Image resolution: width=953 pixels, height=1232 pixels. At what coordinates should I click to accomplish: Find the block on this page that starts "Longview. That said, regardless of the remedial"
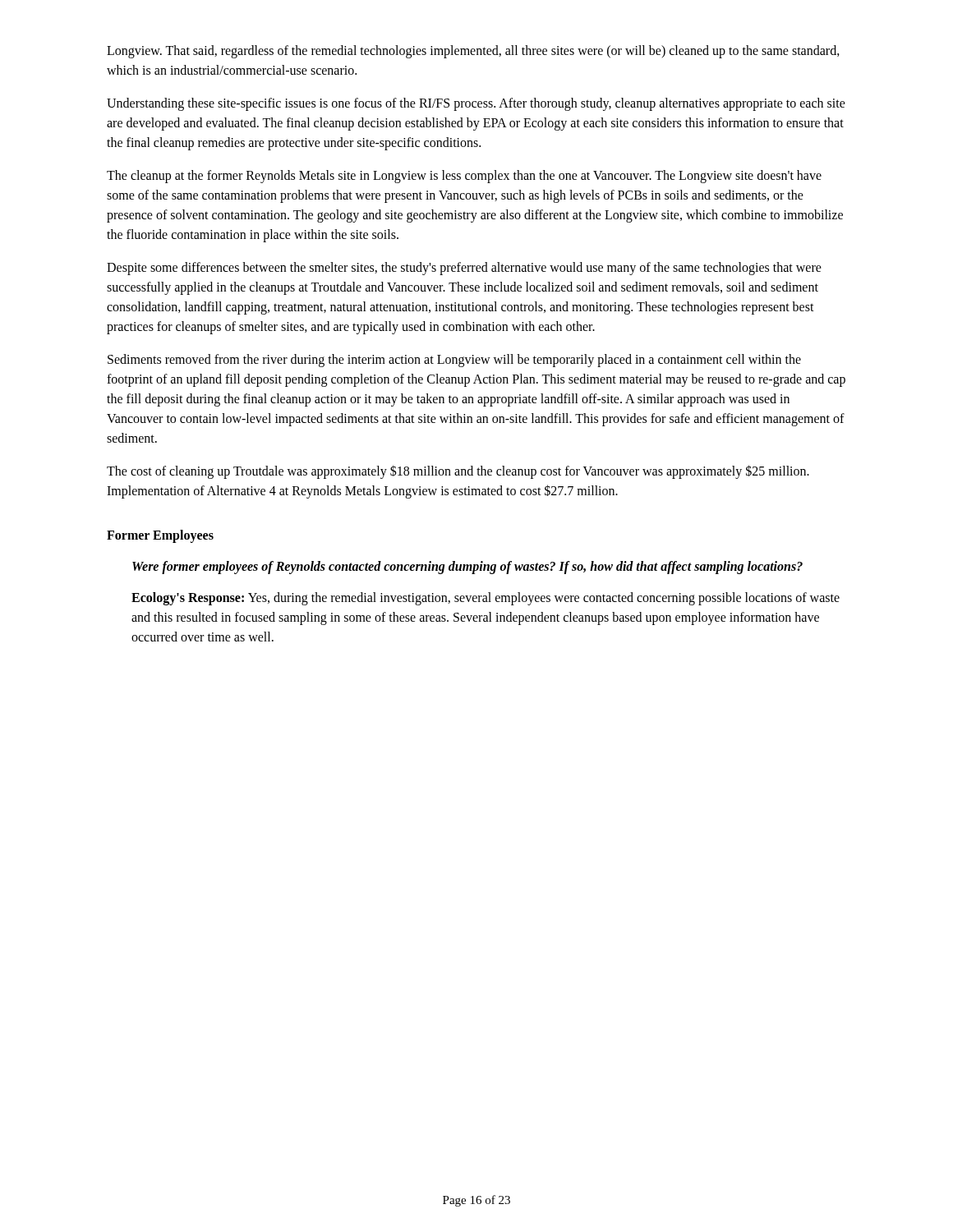pos(476,61)
